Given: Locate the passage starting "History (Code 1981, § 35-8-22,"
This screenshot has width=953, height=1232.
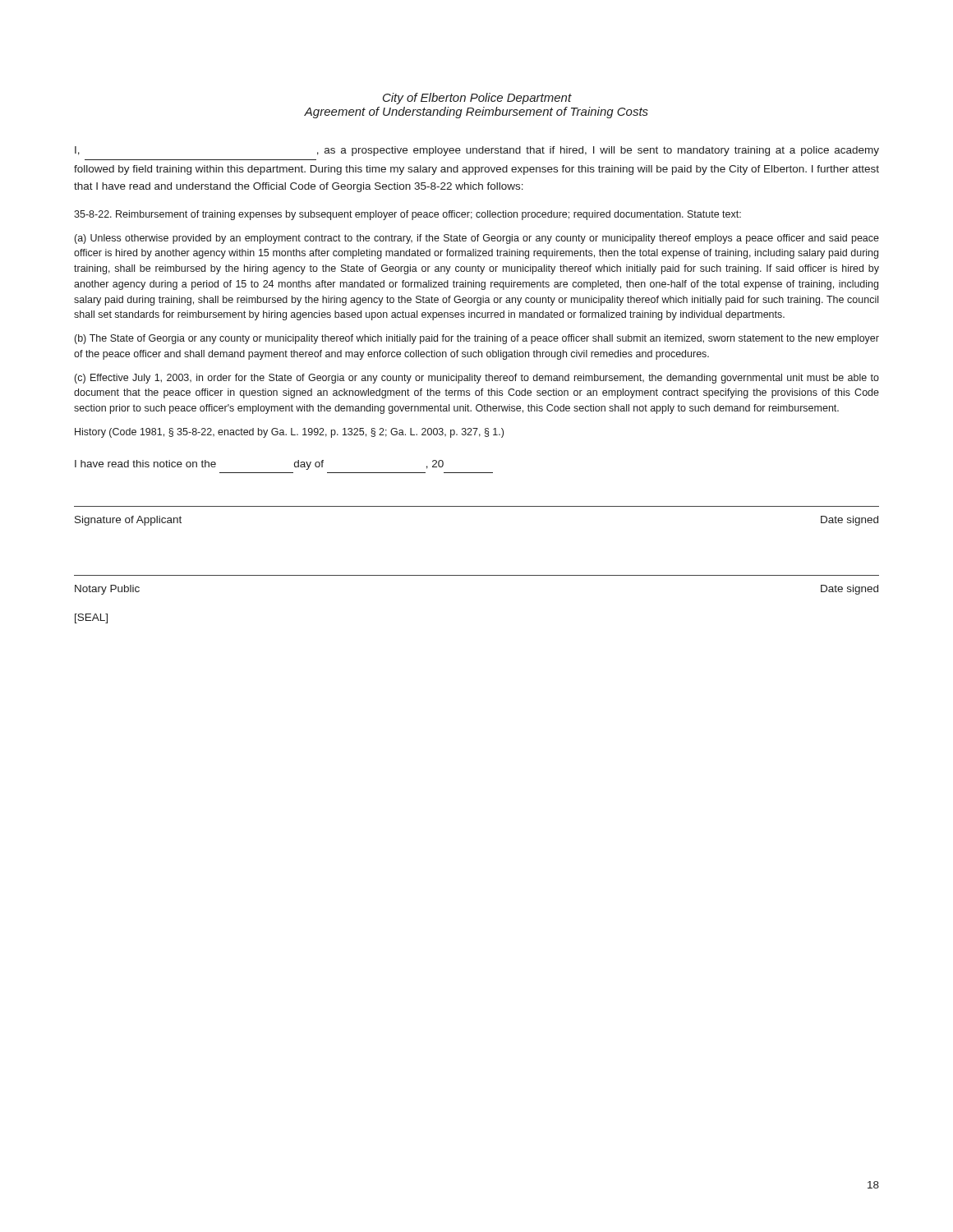Looking at the screenshot, I should [x=289, y=432].
